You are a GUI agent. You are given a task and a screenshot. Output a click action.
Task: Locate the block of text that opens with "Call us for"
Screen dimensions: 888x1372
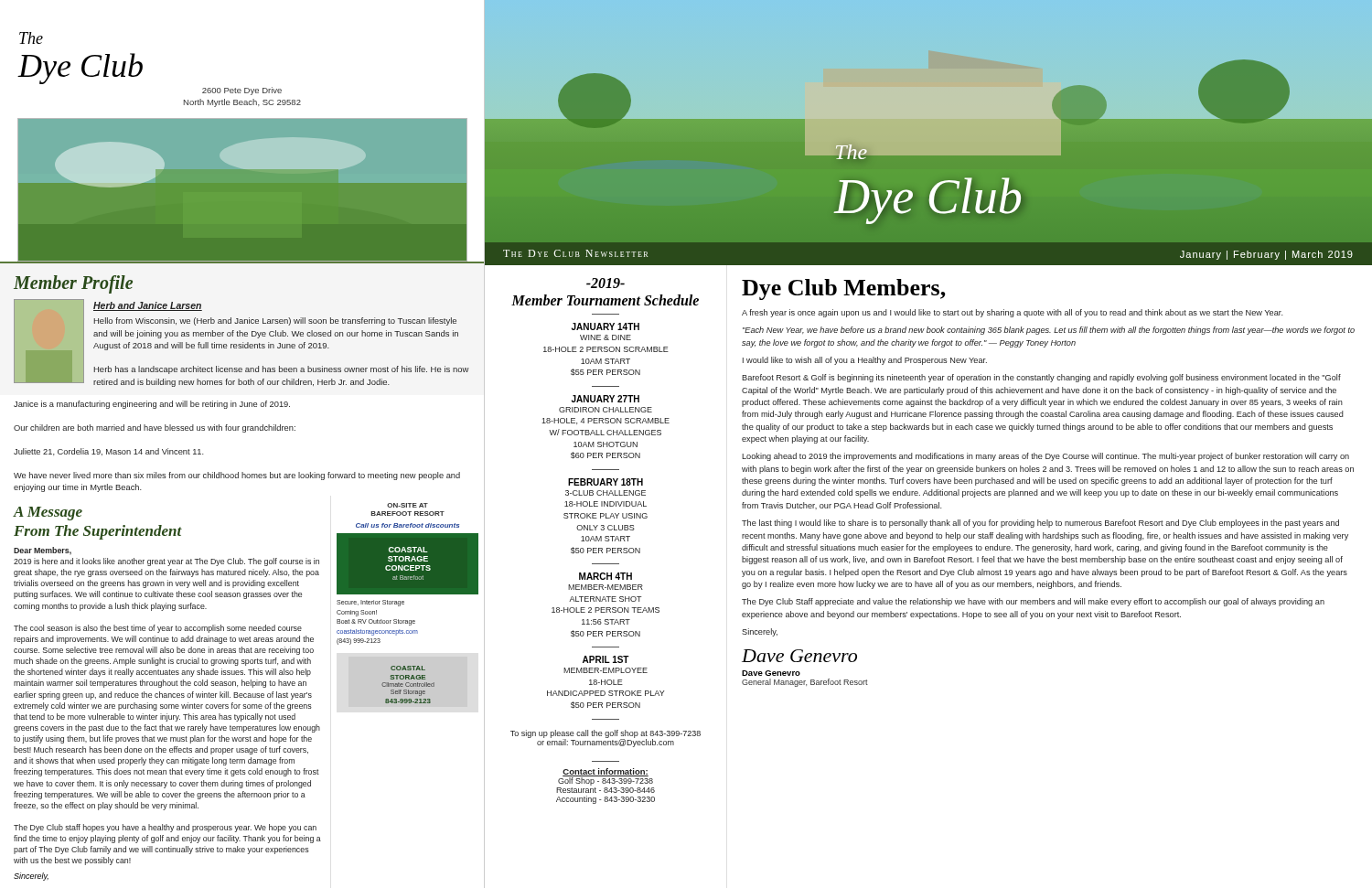[407, 526]
